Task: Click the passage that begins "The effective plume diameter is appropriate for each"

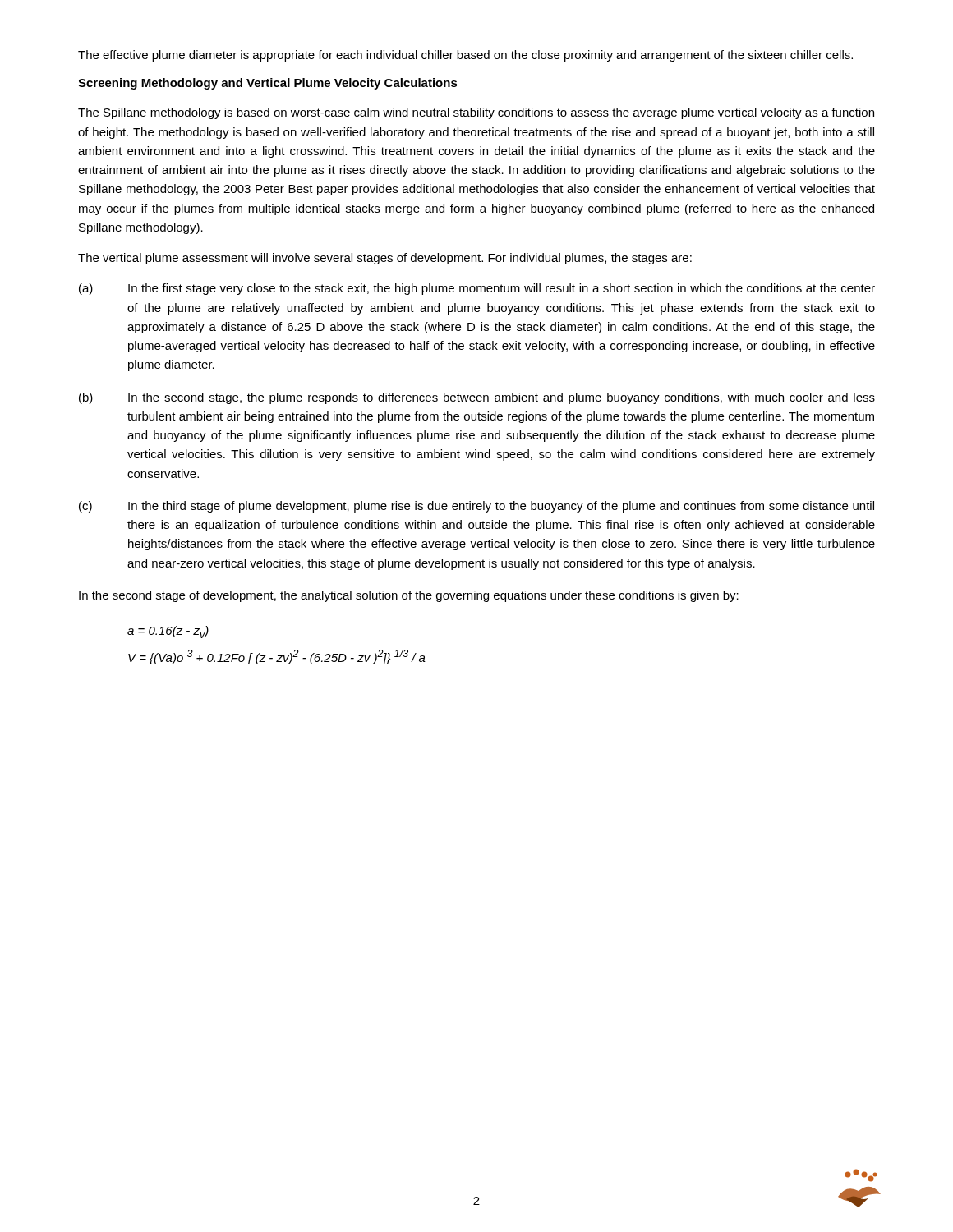Action: [476, 55]
